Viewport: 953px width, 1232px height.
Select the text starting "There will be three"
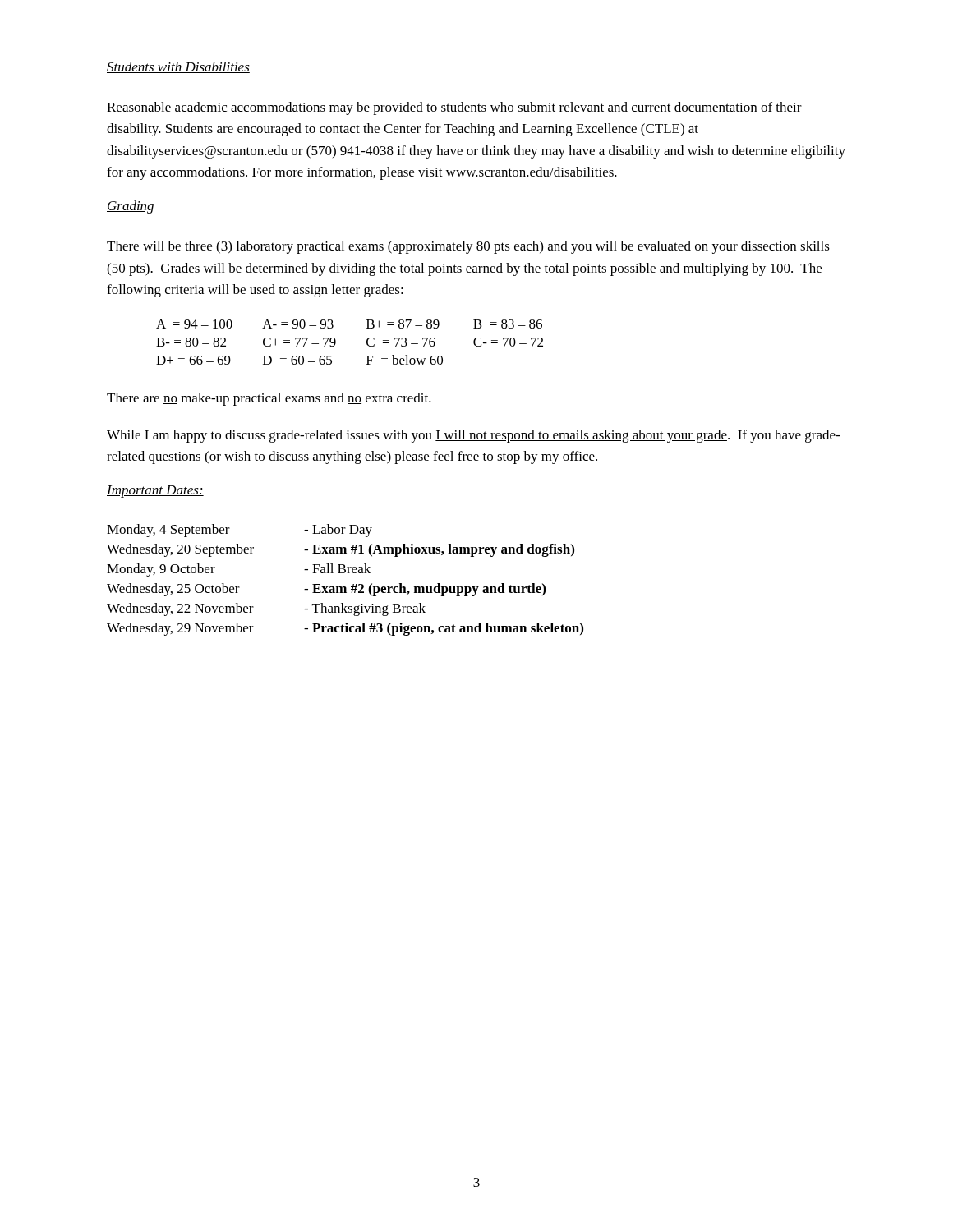[x=468, y=268]
